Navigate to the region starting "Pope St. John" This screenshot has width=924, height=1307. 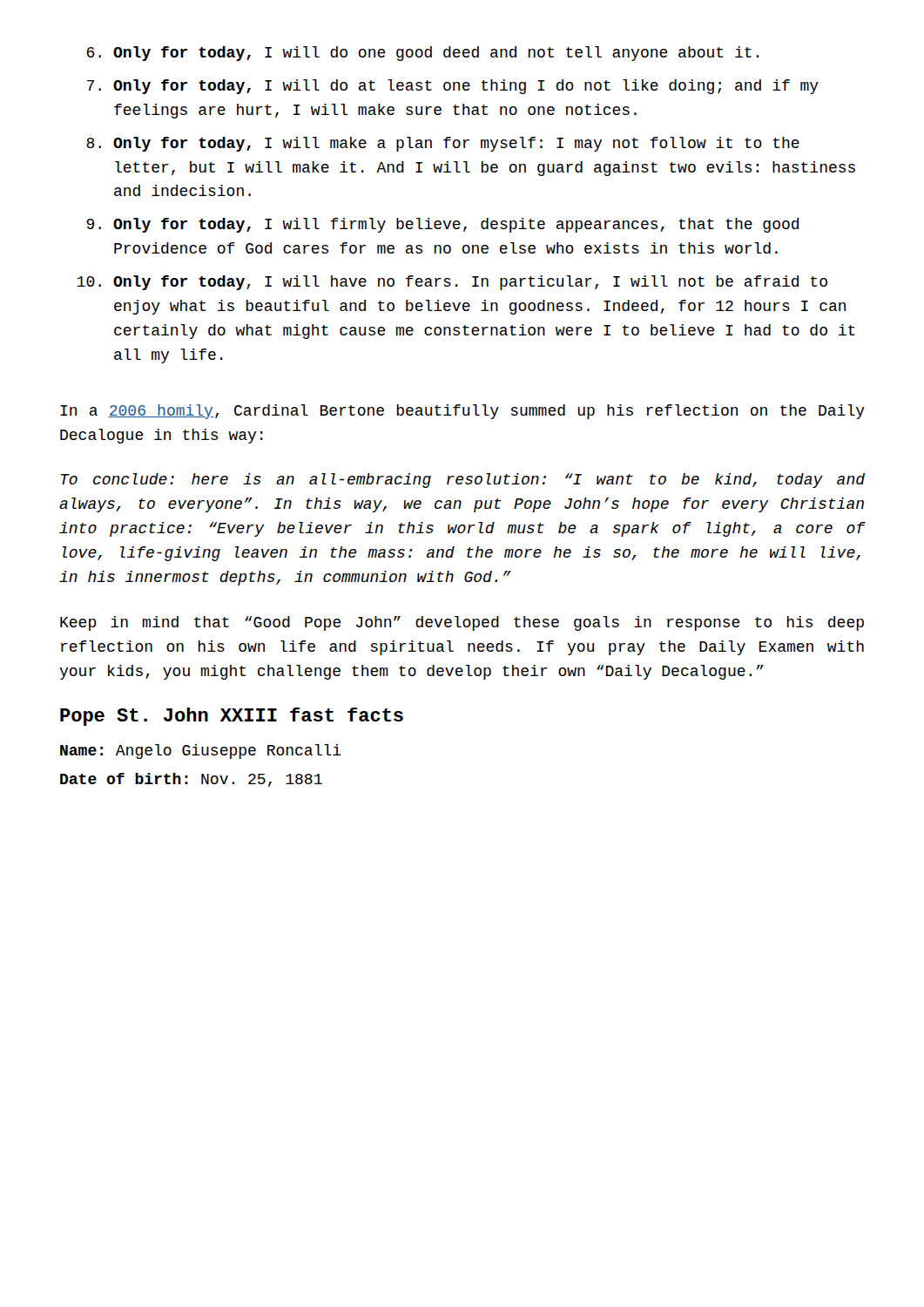coord(232,716)
